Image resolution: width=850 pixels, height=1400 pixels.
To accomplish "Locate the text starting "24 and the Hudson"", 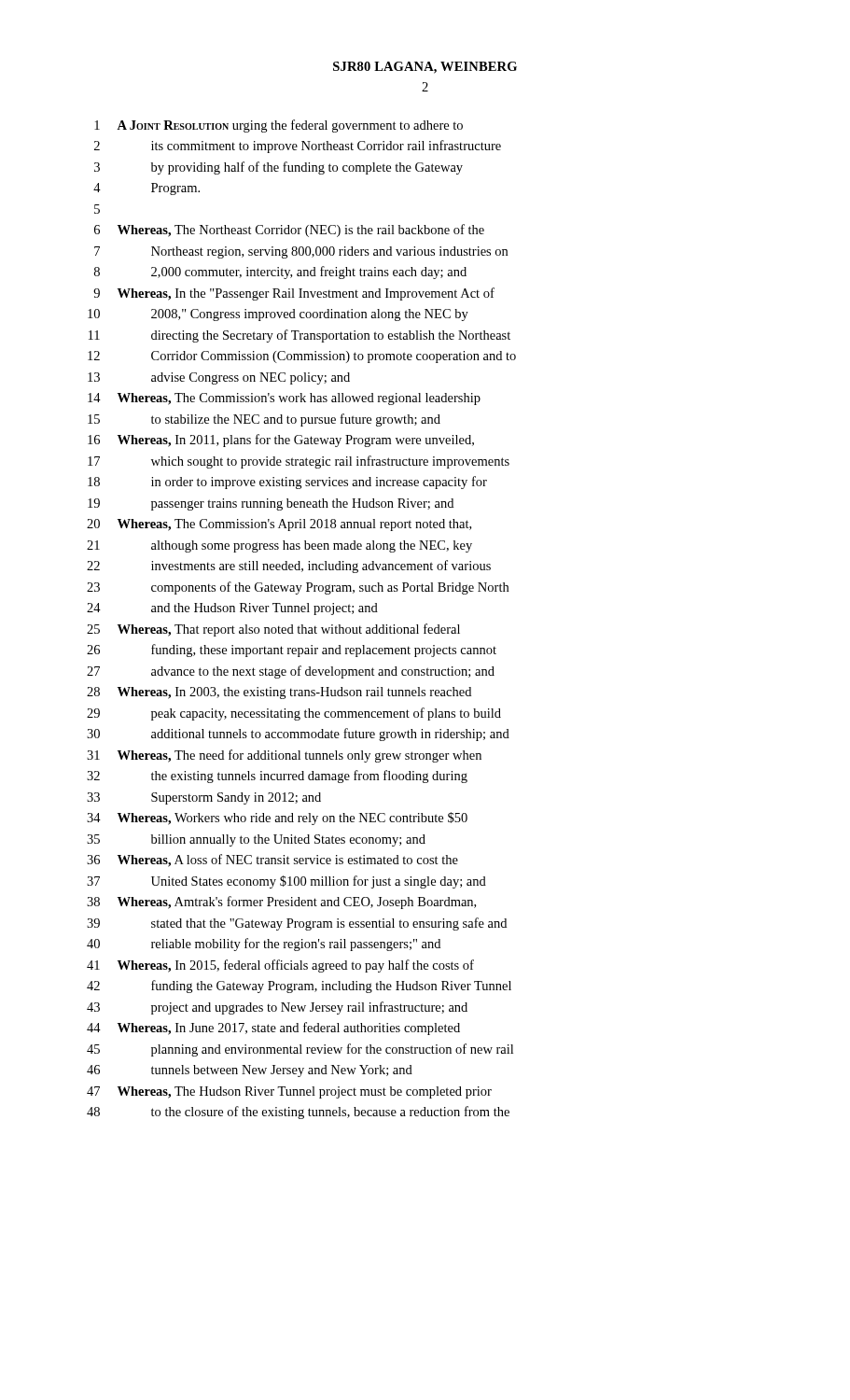I will pos(232,609).
